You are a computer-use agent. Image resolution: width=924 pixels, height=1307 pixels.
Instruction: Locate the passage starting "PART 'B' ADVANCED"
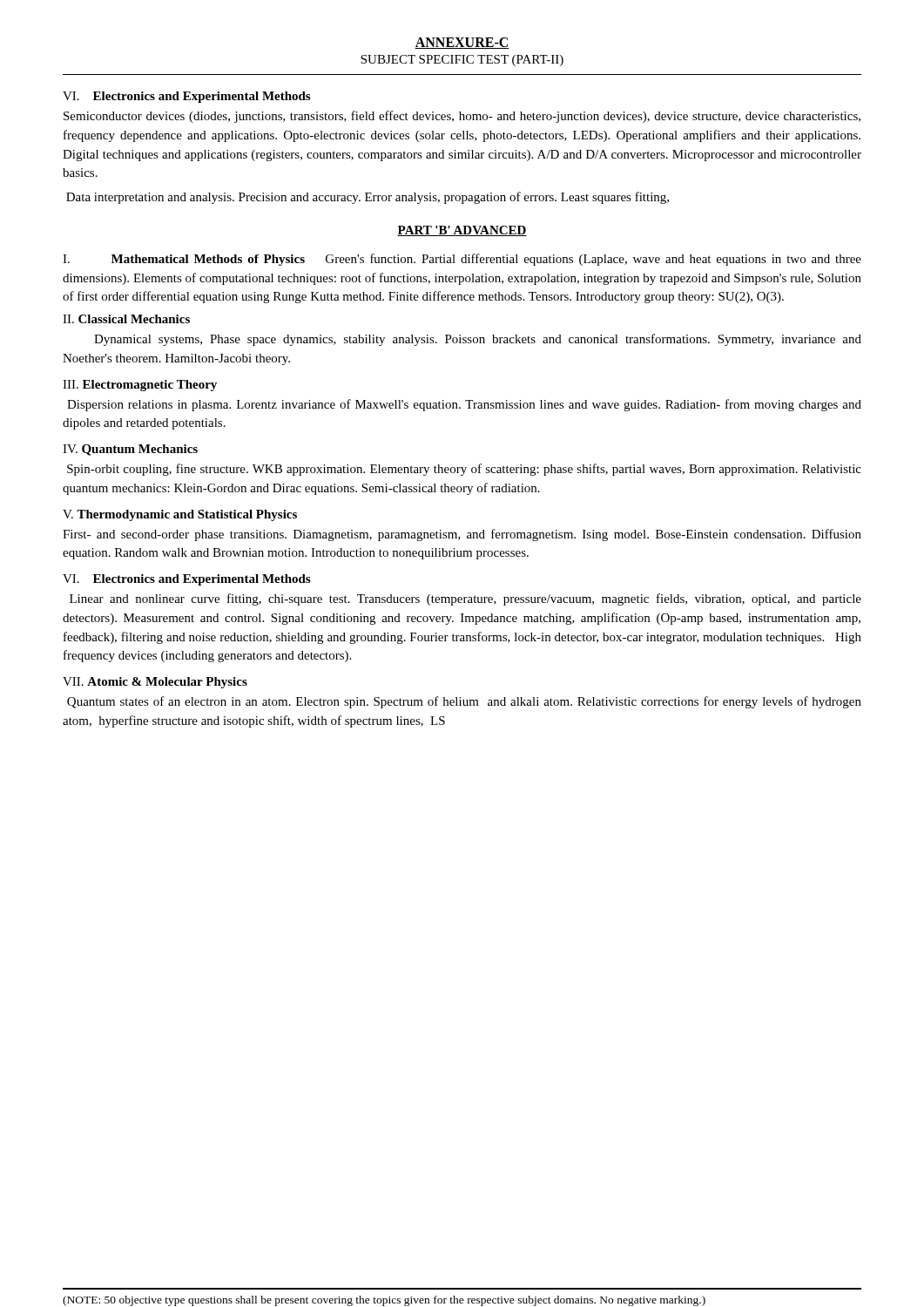462,230
